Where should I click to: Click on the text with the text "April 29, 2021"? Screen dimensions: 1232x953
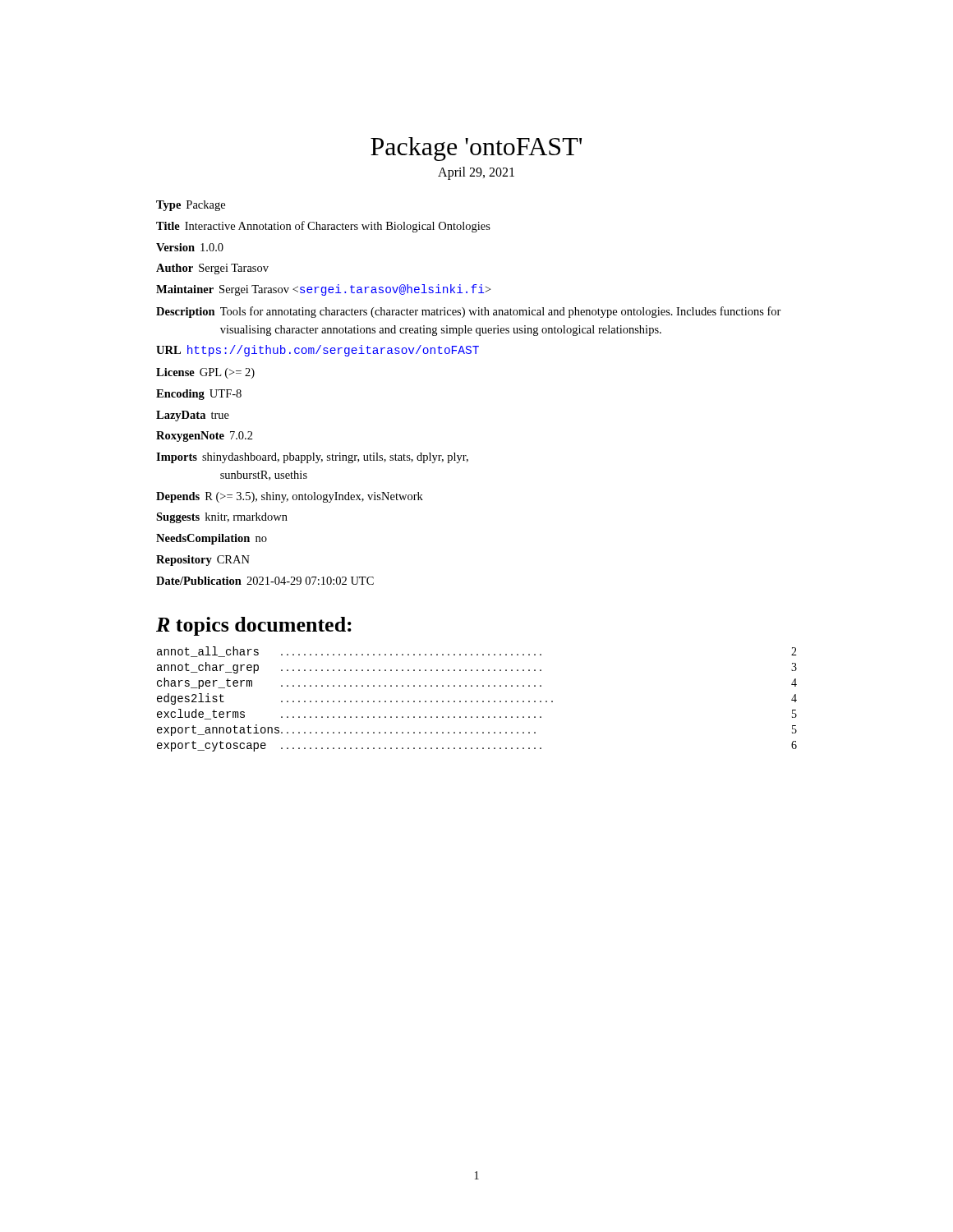point(476,172)
